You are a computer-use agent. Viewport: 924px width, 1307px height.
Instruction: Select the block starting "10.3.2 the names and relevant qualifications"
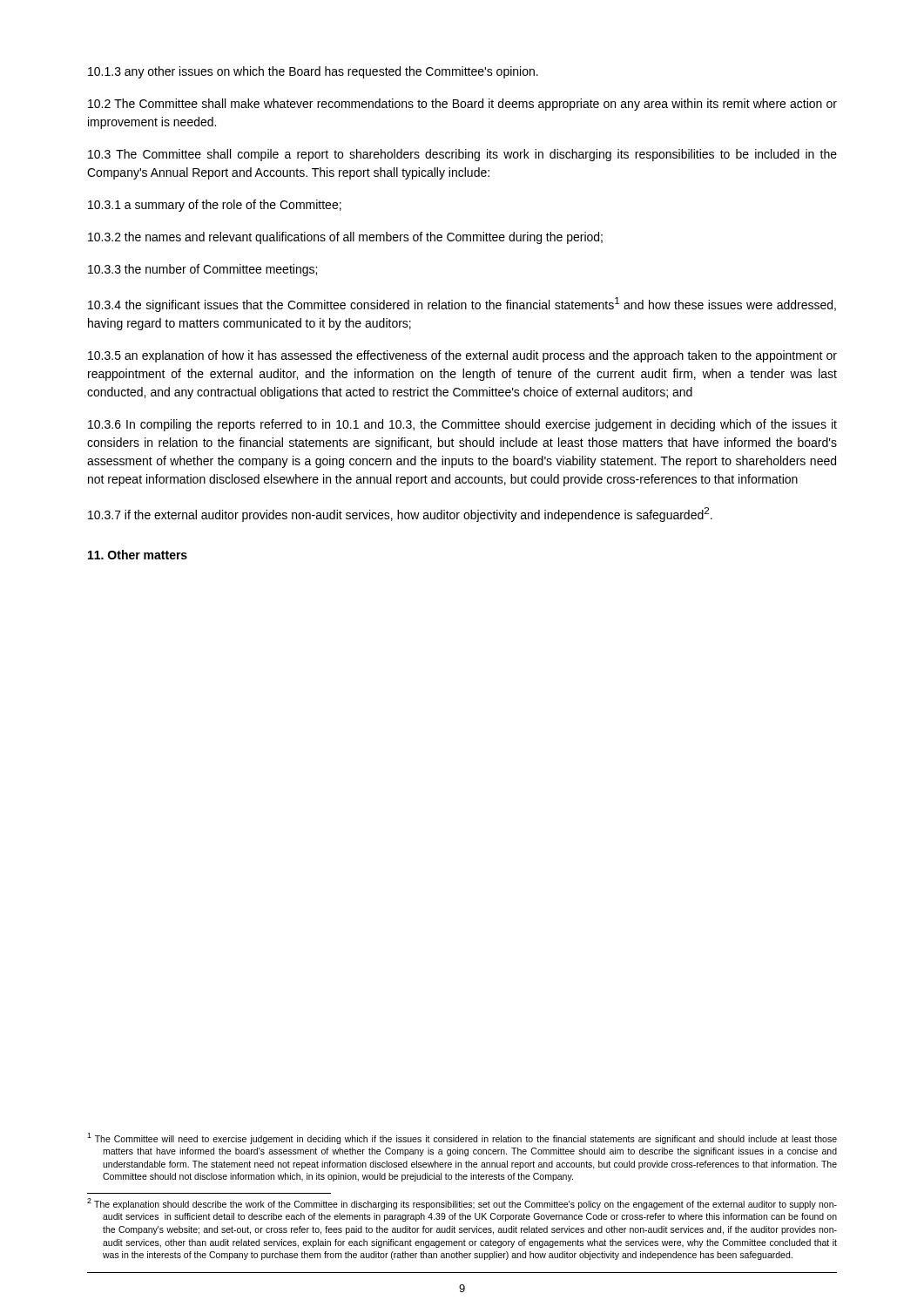(x=345, y=237)
